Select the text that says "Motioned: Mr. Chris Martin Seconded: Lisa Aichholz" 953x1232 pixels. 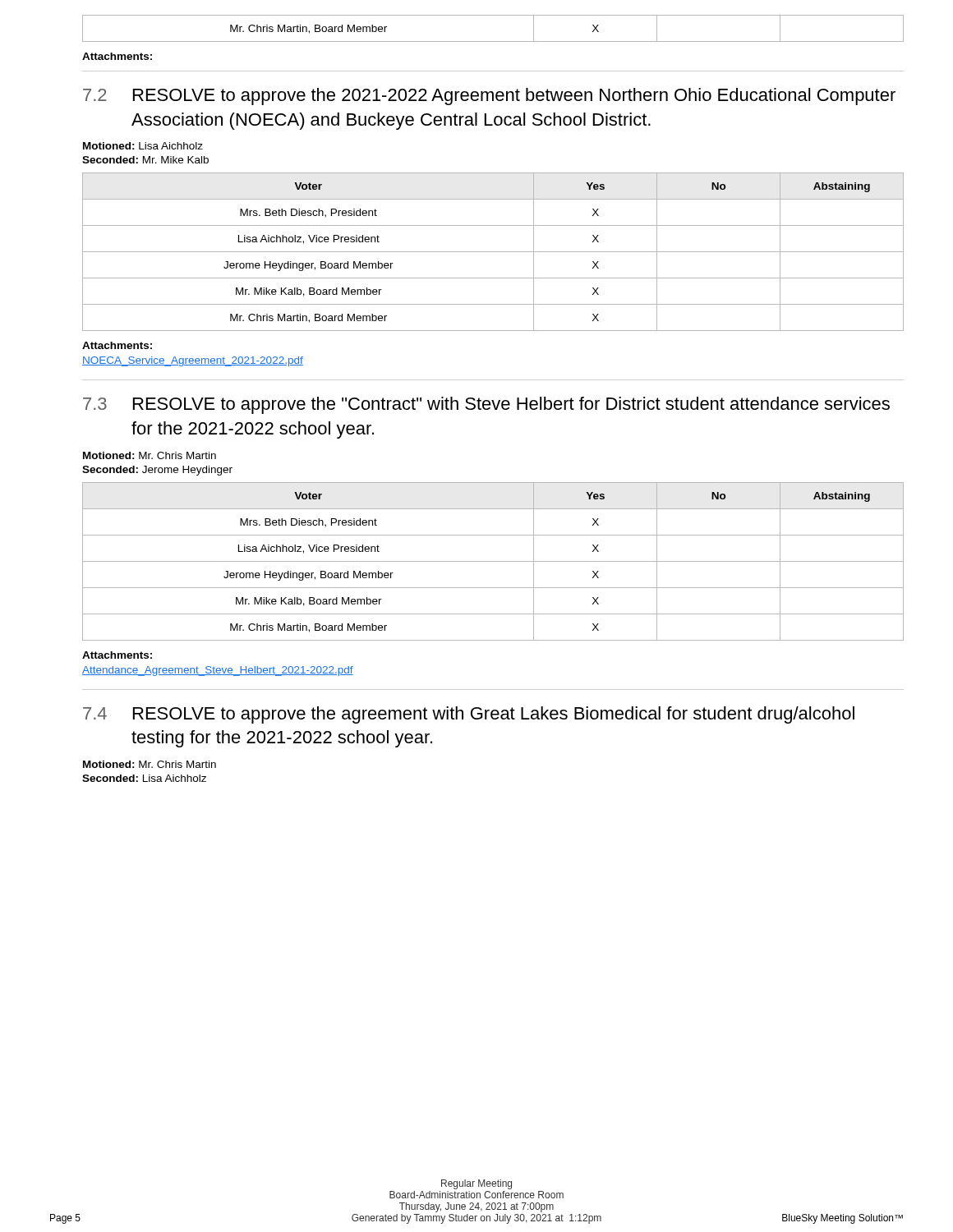150,764
